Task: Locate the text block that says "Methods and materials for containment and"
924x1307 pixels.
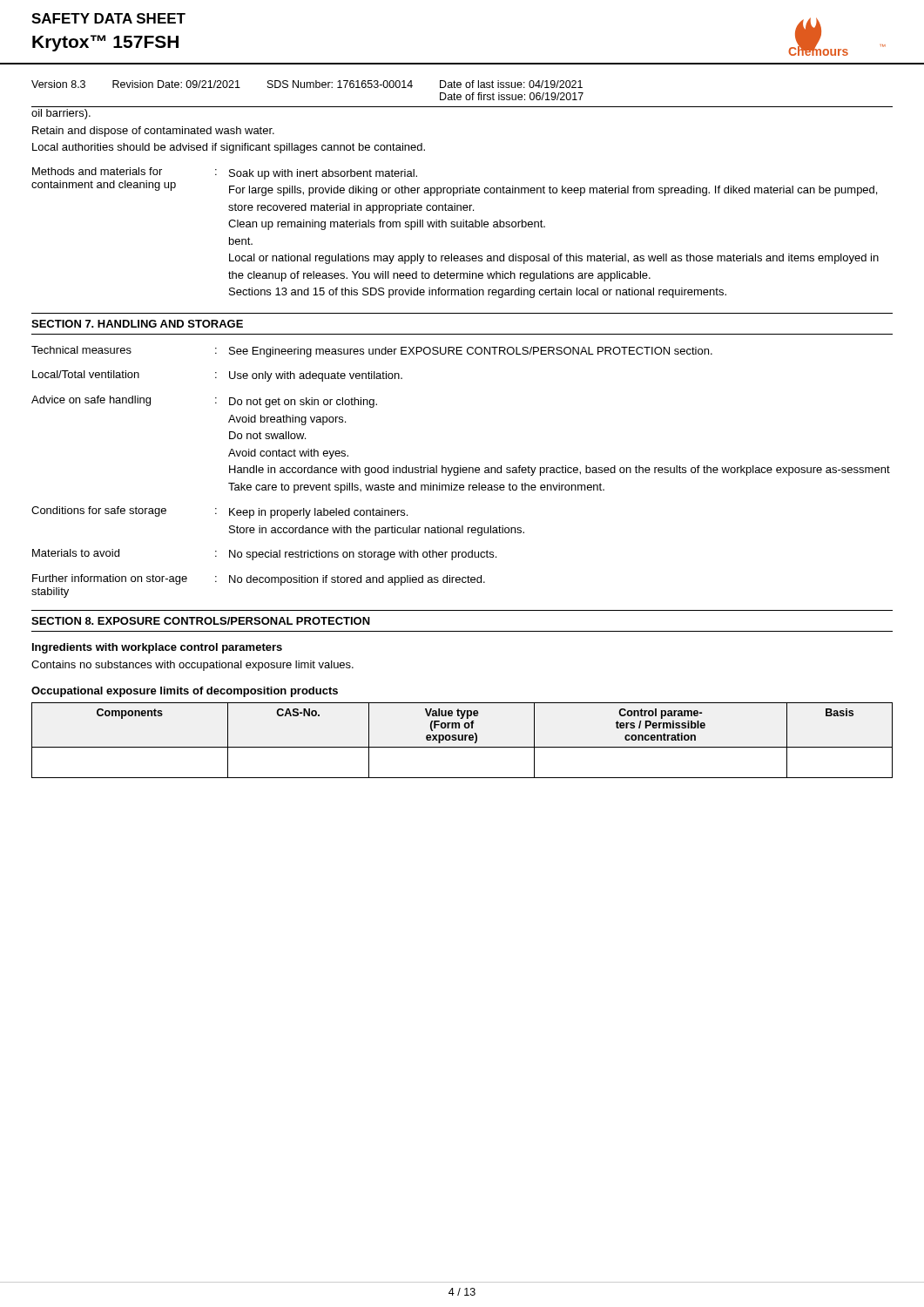Action: pos(462,232)
